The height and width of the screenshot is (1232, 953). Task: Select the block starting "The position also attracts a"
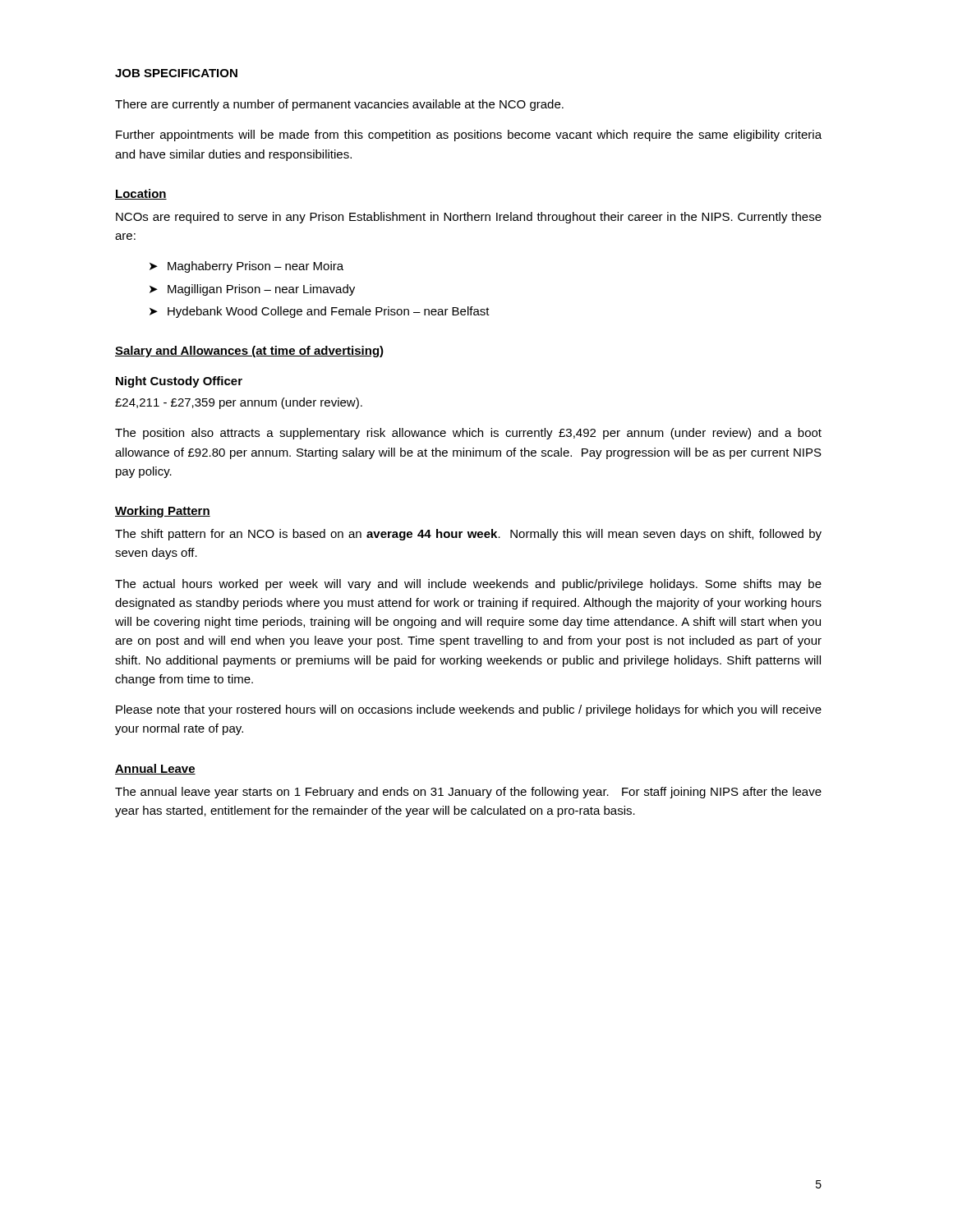tap(468, 452)
